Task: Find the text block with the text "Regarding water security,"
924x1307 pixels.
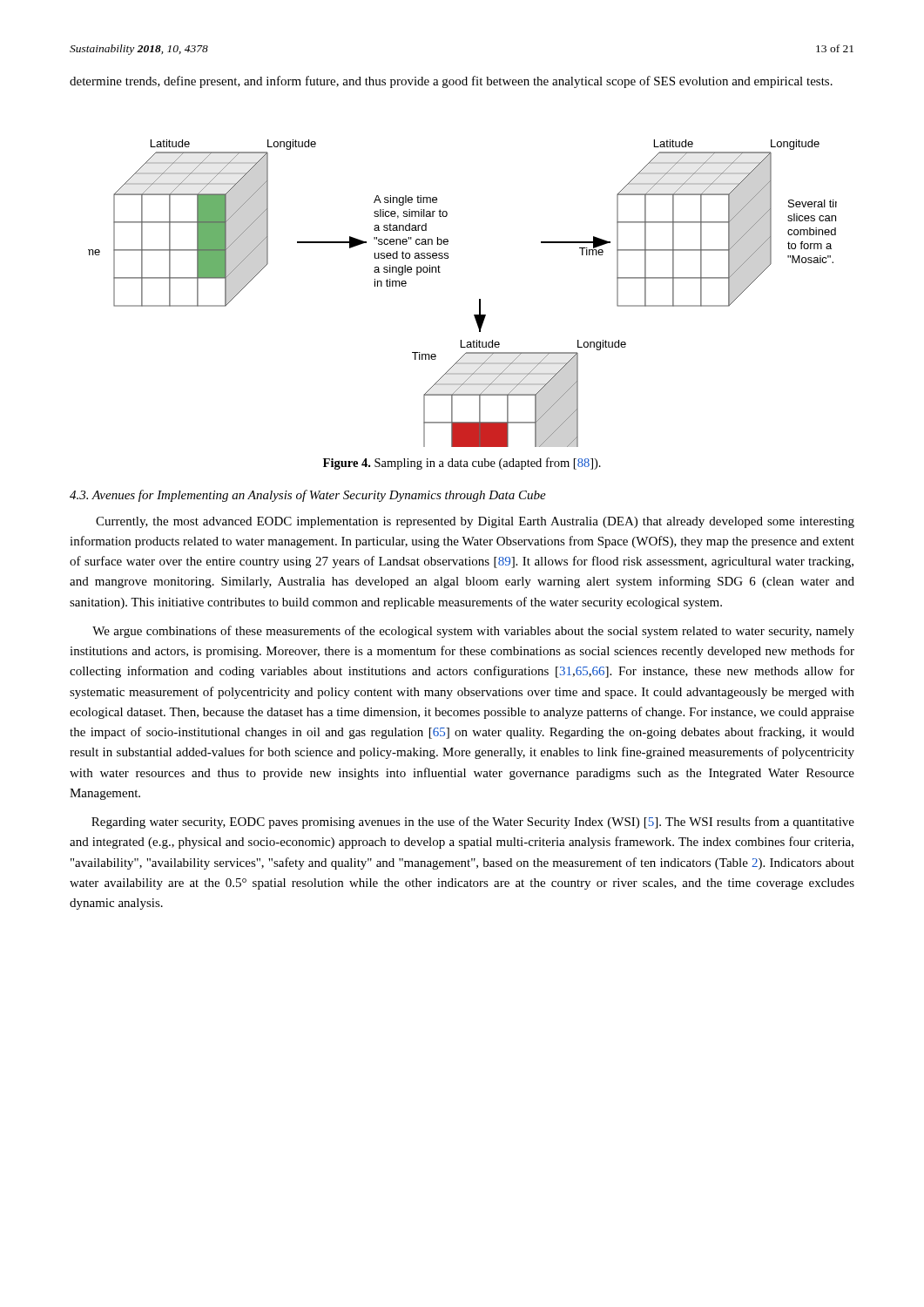Action: click(462, 862)
